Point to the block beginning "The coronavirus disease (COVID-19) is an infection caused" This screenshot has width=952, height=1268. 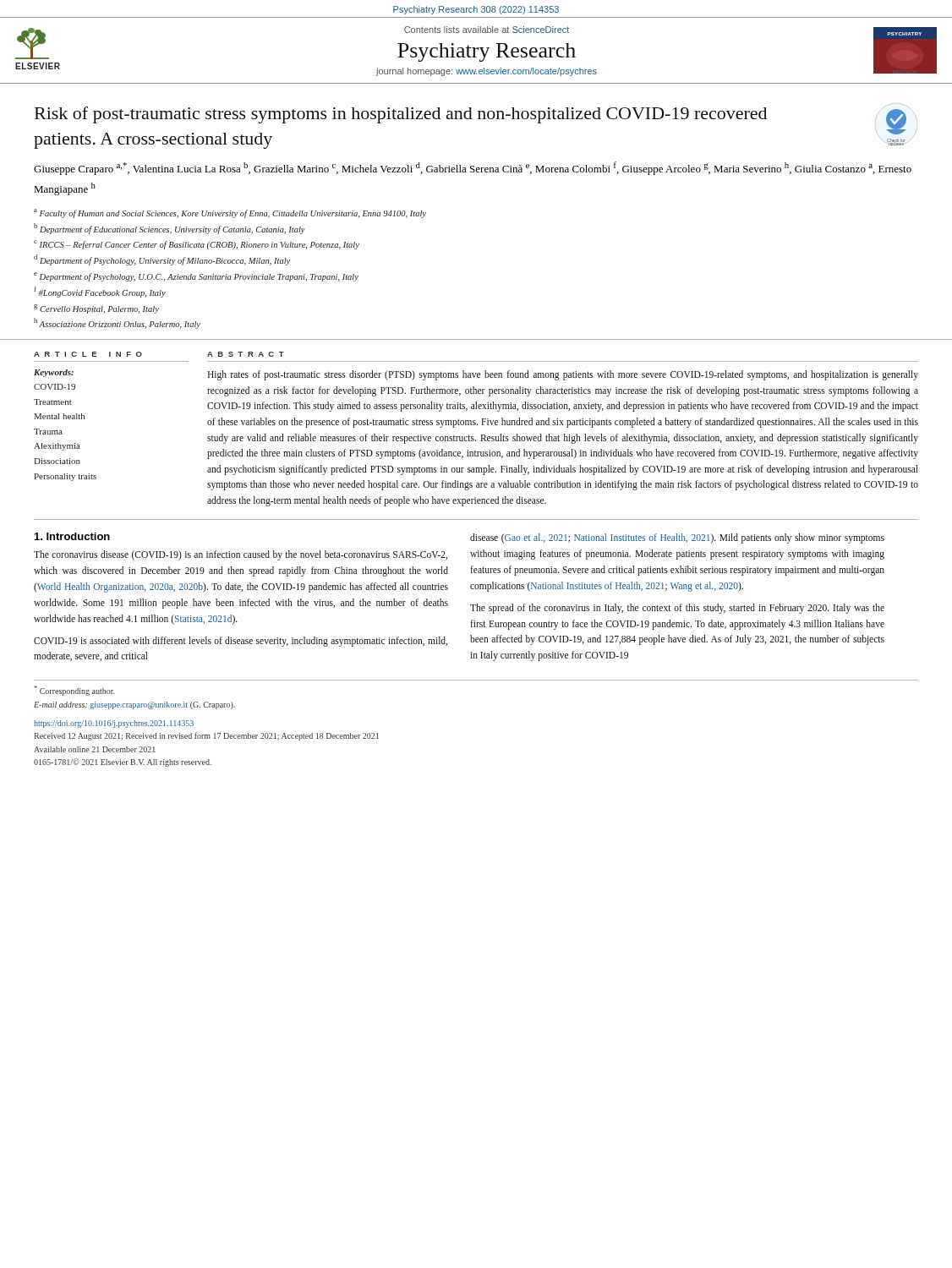tap(241, 586)
